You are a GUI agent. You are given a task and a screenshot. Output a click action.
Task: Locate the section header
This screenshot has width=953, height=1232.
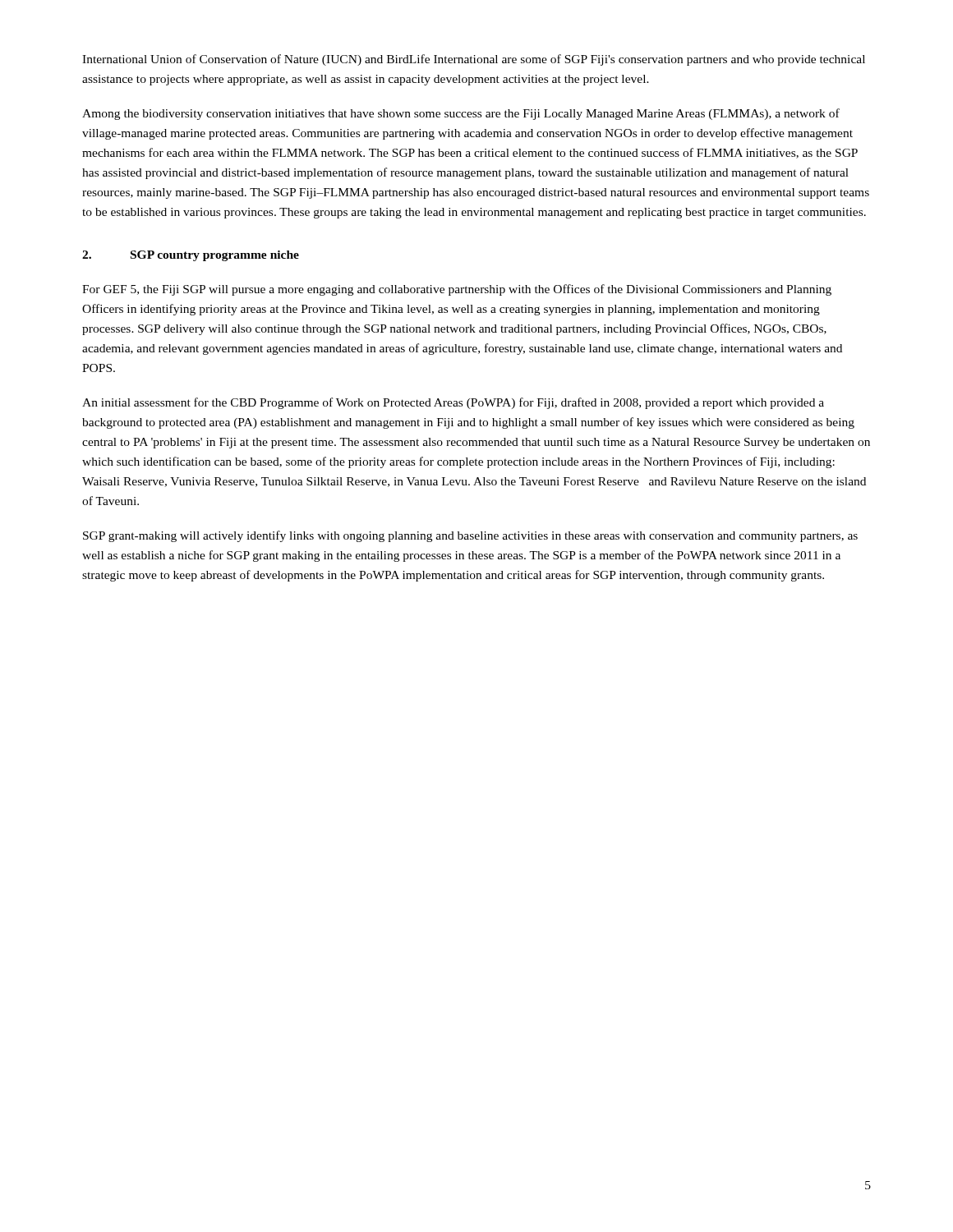[x=191, y=255]
